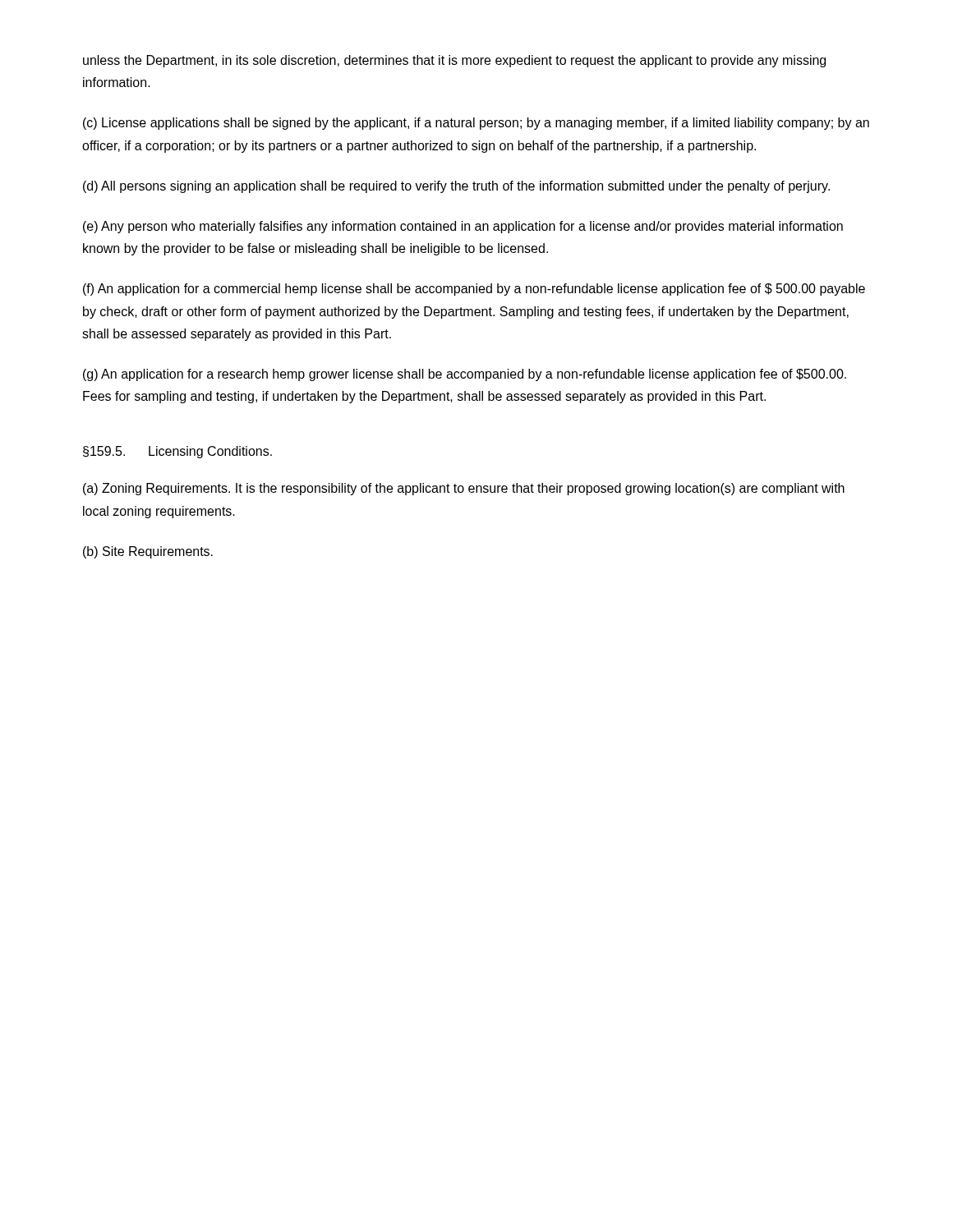Image resolution: width=953 pixels, height=1232 pixels.
Task: Locate the block of text that opens with "unless the Department,"
Action: tap(454, 72)
